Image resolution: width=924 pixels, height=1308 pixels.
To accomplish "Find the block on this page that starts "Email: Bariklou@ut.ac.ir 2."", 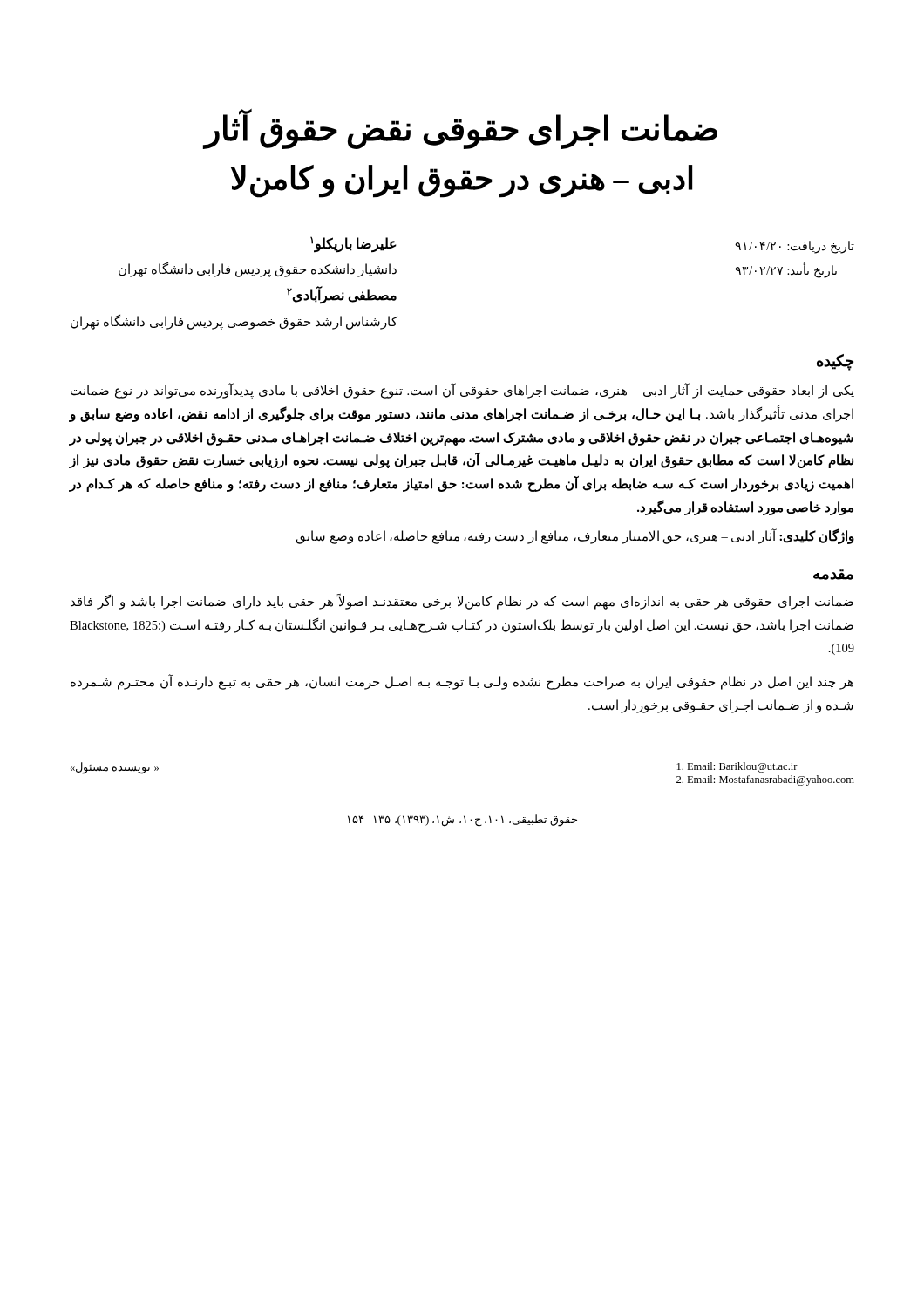I will 765,773.
